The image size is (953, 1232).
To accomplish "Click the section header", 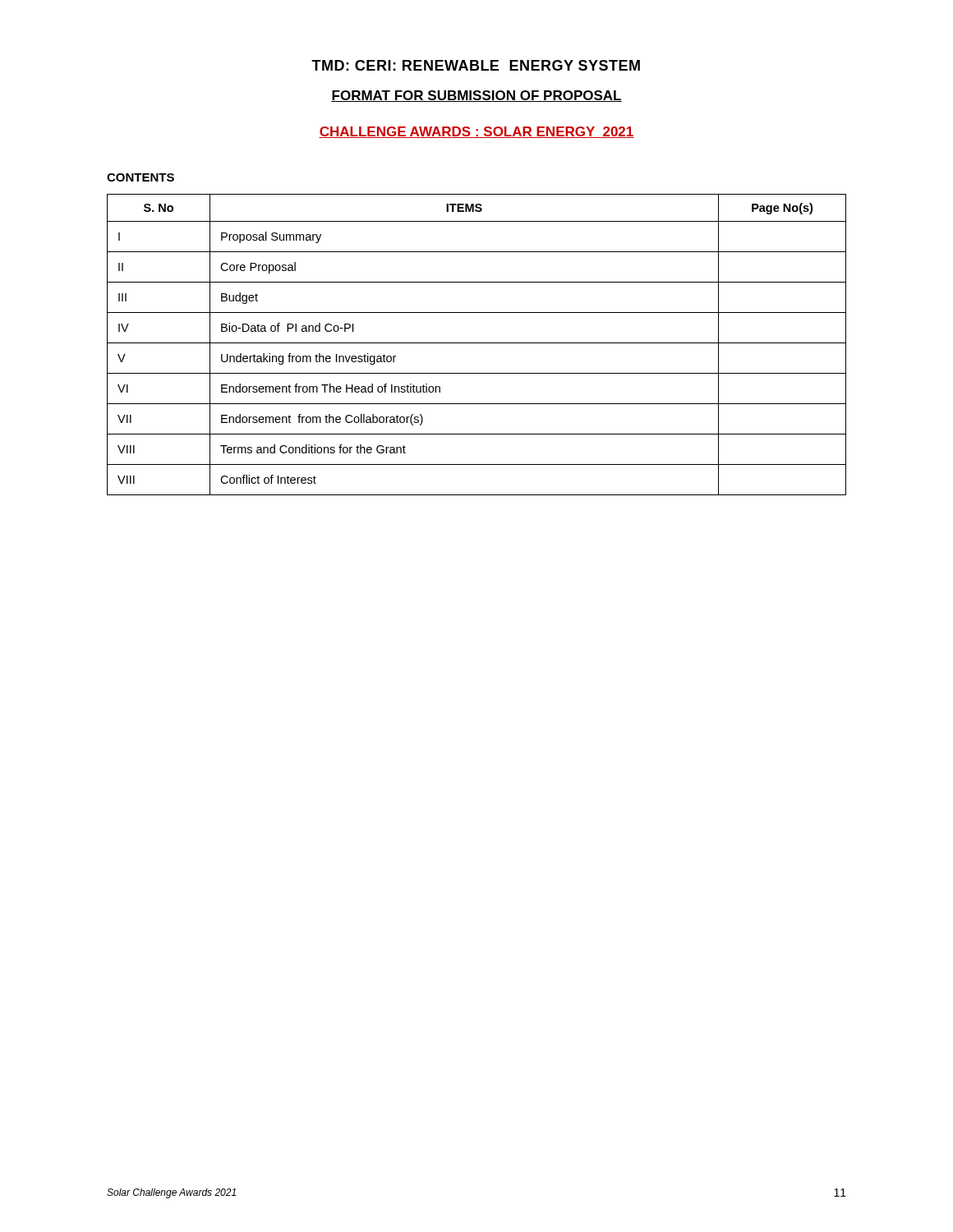I will 141,177.
